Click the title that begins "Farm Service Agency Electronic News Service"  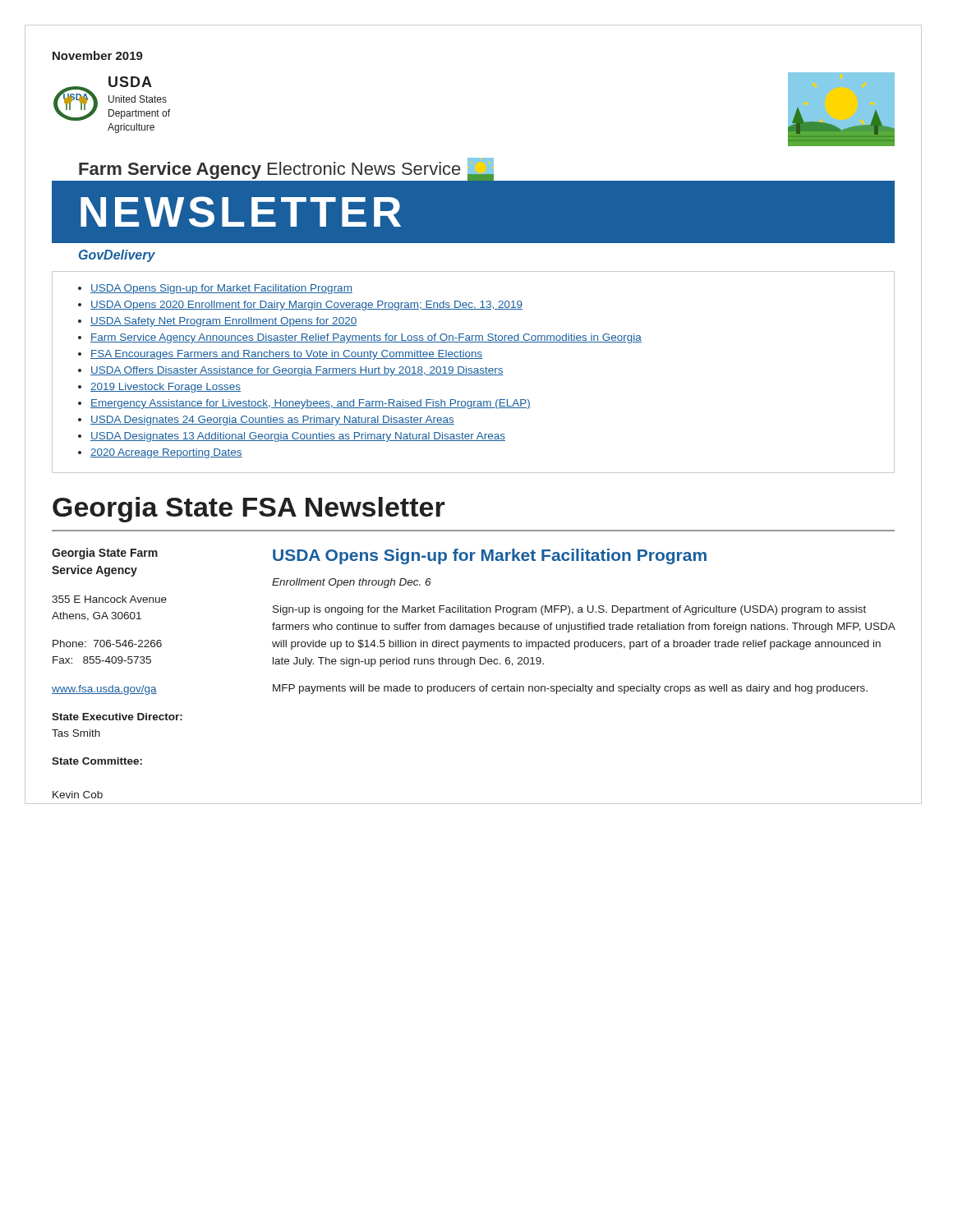click(x=473, y=200)
